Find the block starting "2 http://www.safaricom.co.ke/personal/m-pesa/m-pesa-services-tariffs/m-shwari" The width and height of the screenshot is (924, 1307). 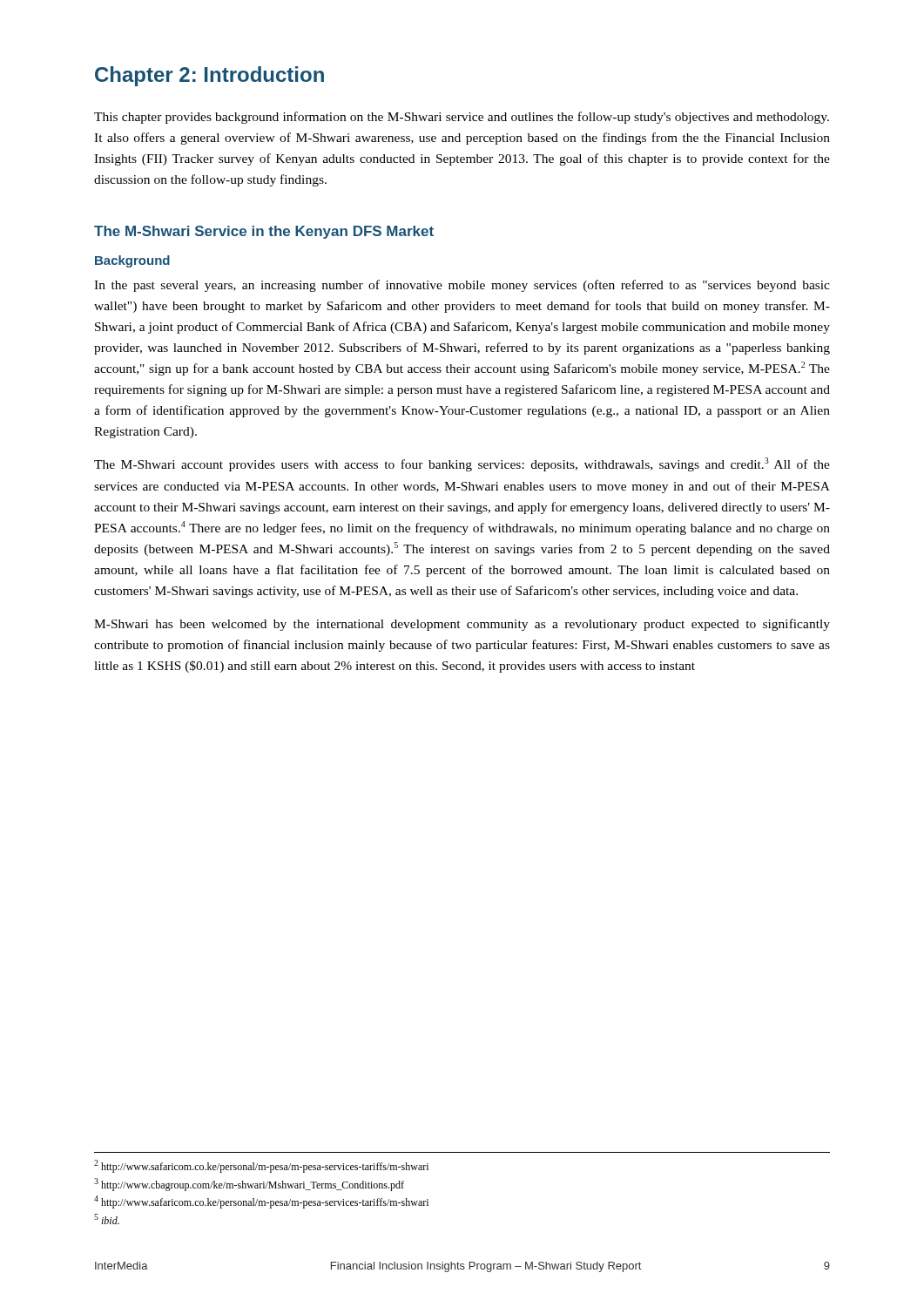(261, 1166)
